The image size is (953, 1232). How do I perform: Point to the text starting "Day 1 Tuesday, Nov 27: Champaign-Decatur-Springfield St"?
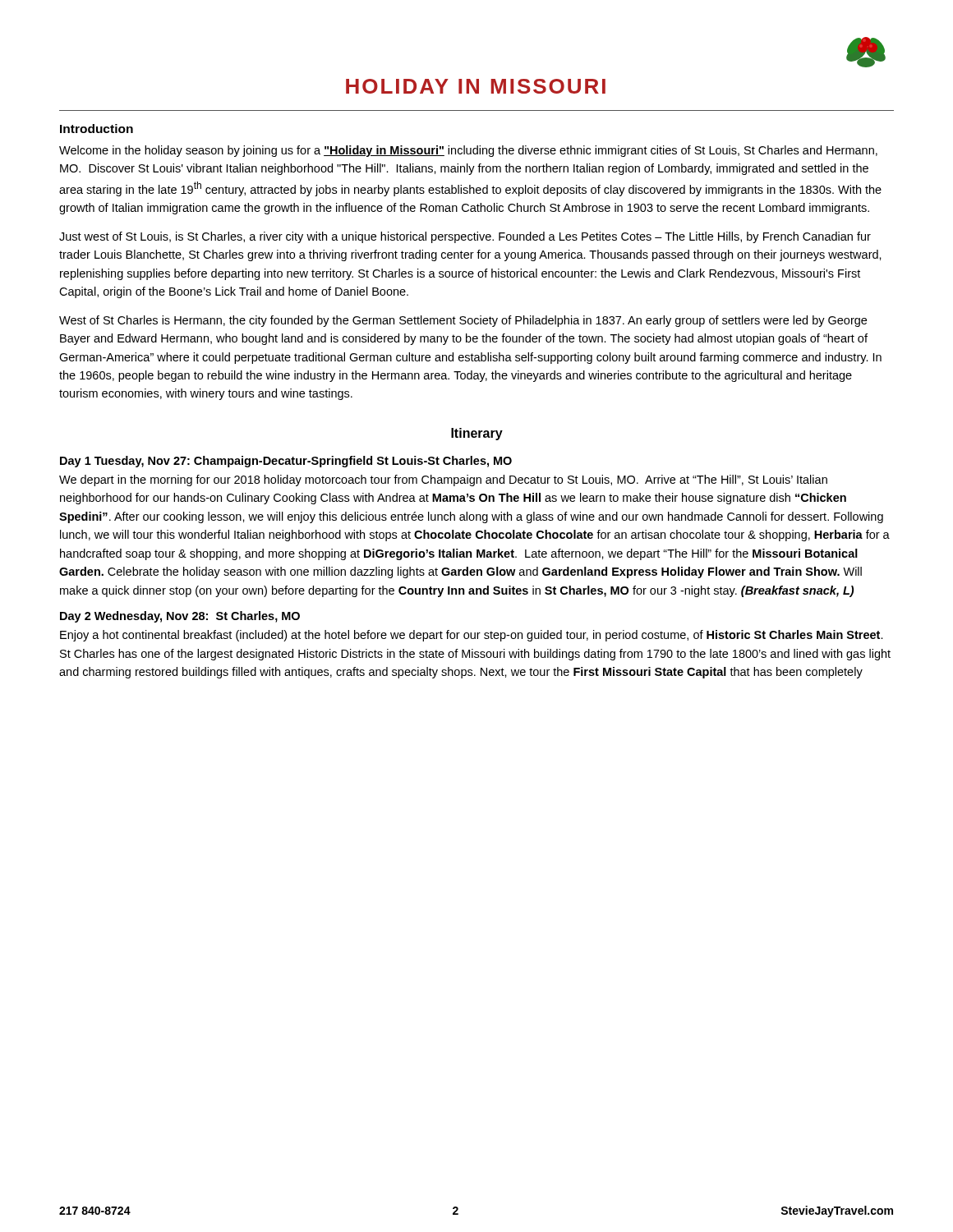pyautogui.click(x=286, y=461)
